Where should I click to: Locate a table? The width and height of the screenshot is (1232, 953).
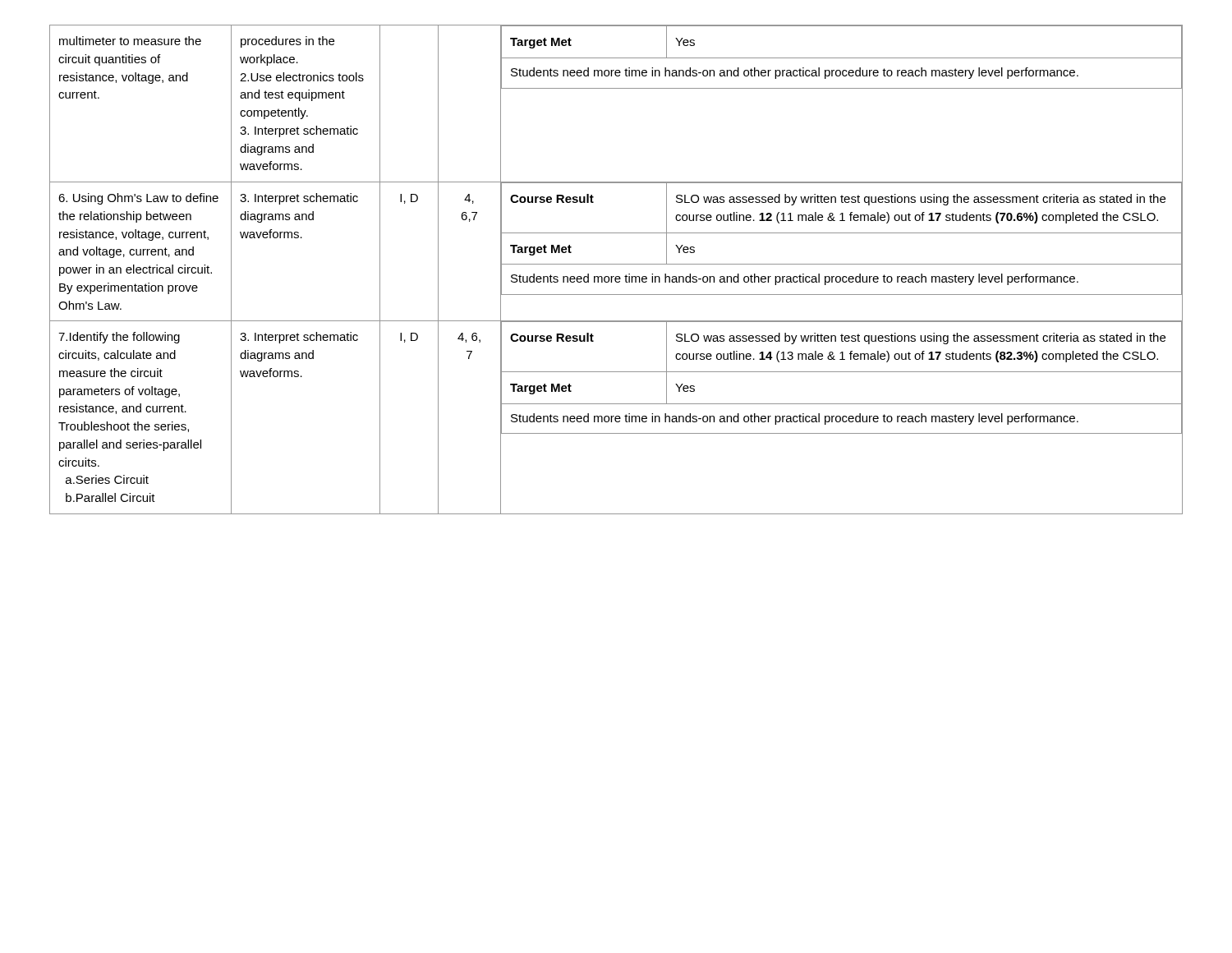point(616,269)
